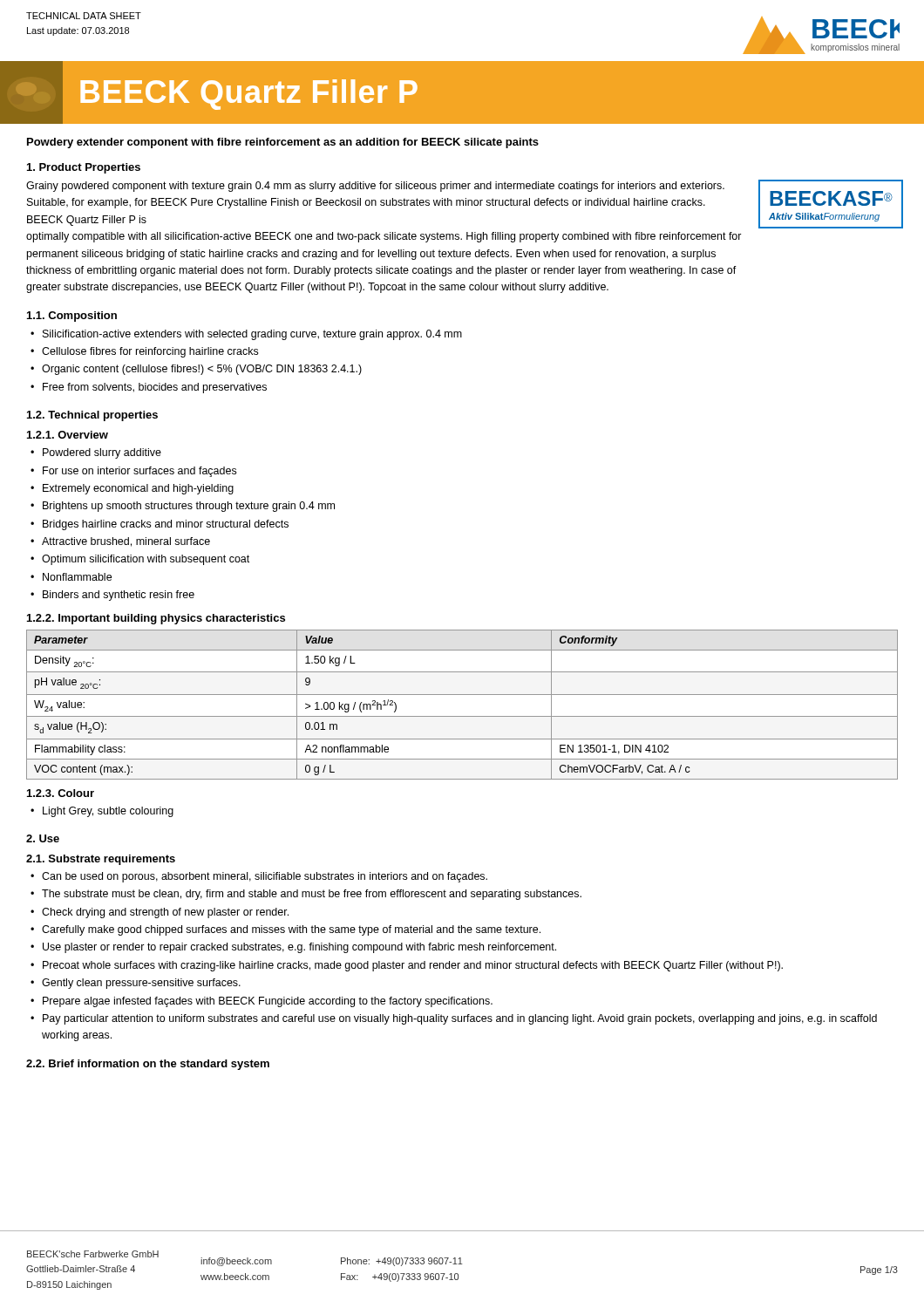Find the list item that reads "Free from solvents, biocides and preservatives"

tap(154, 387)
